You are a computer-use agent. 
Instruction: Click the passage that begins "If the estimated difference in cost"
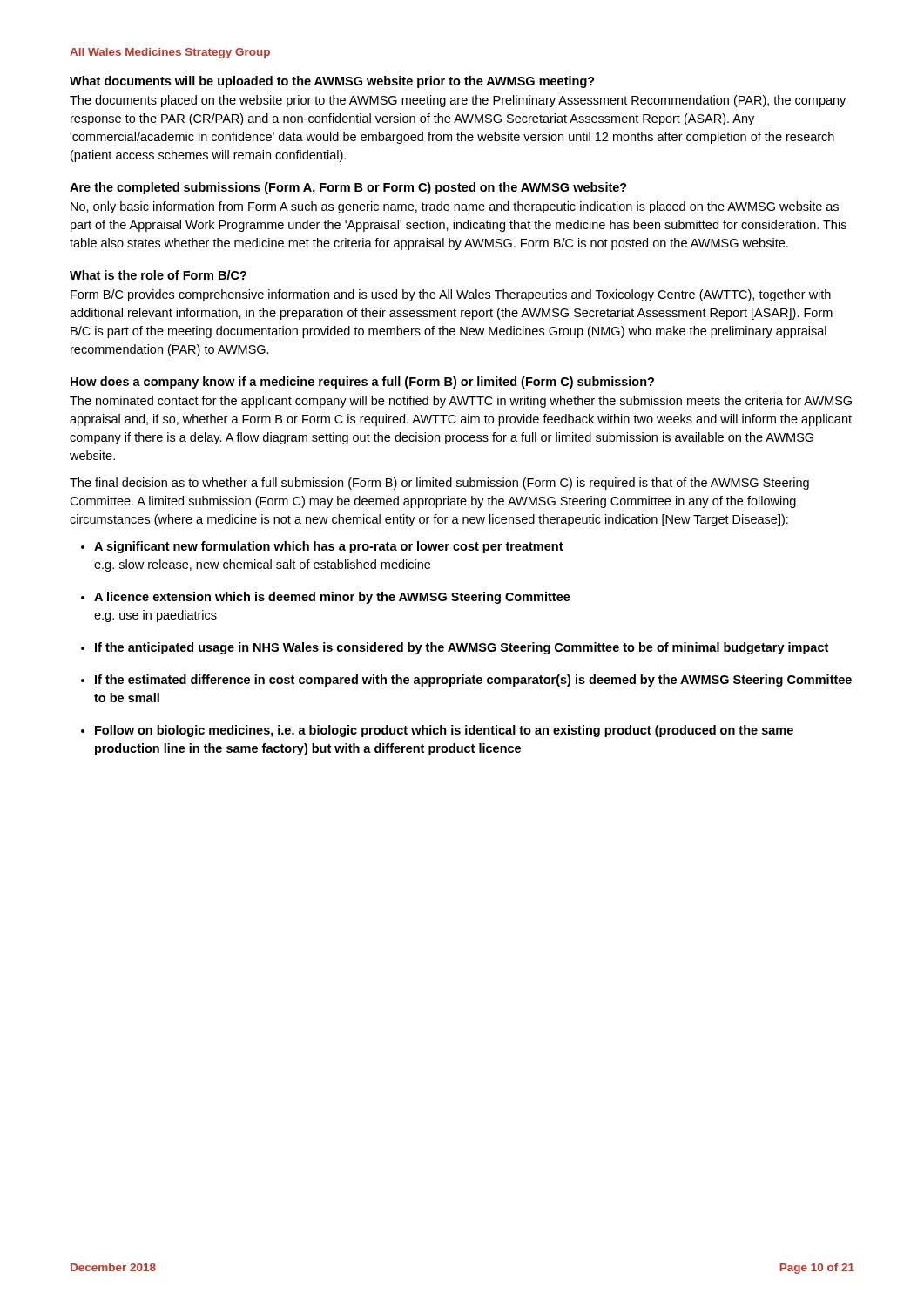[x=473, y=689]
